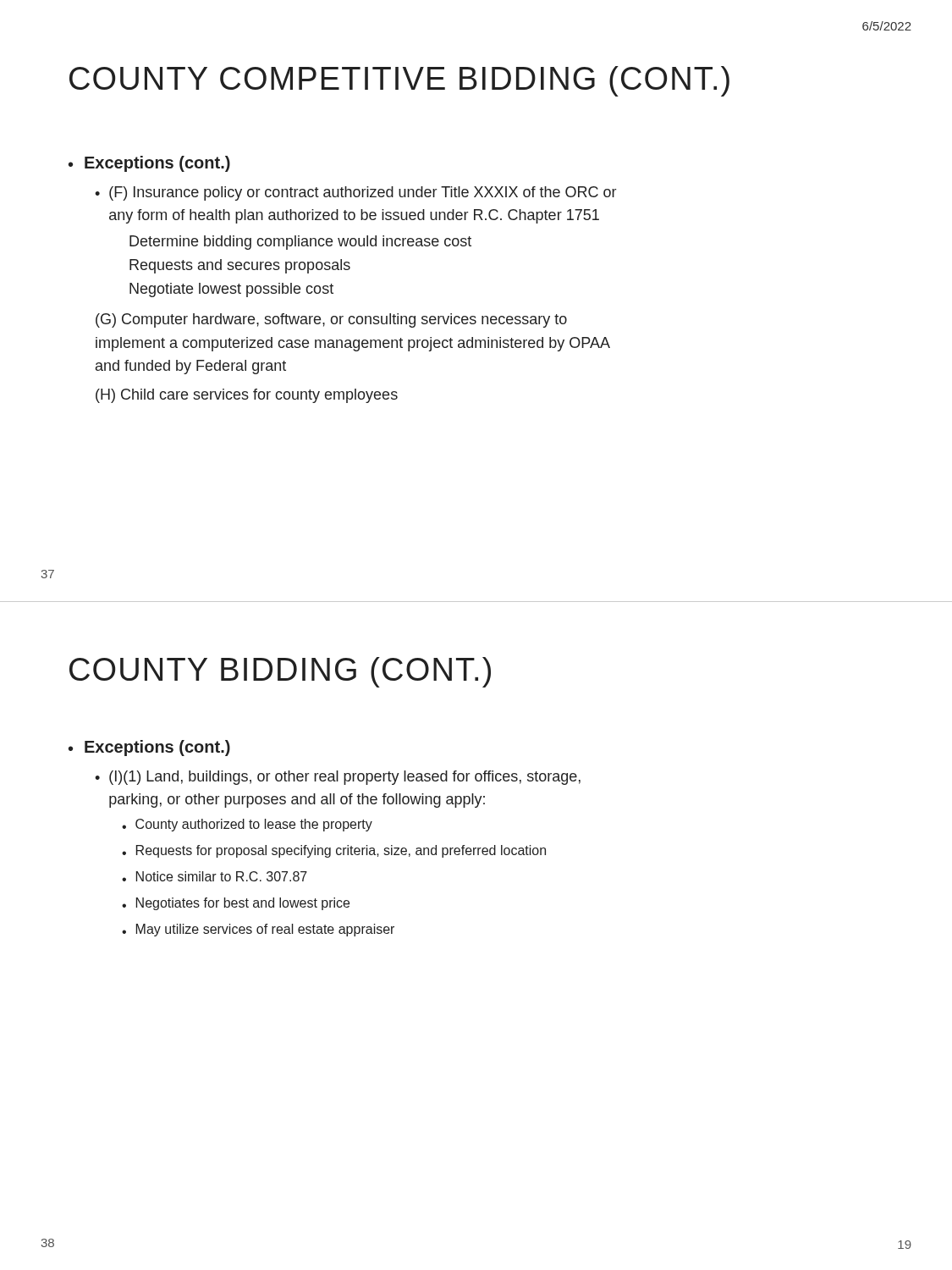Viewport: 952px width, 1270px height.
Task: Click where it says "Negotiate lowest possible cost"
Action: [231, 289]
